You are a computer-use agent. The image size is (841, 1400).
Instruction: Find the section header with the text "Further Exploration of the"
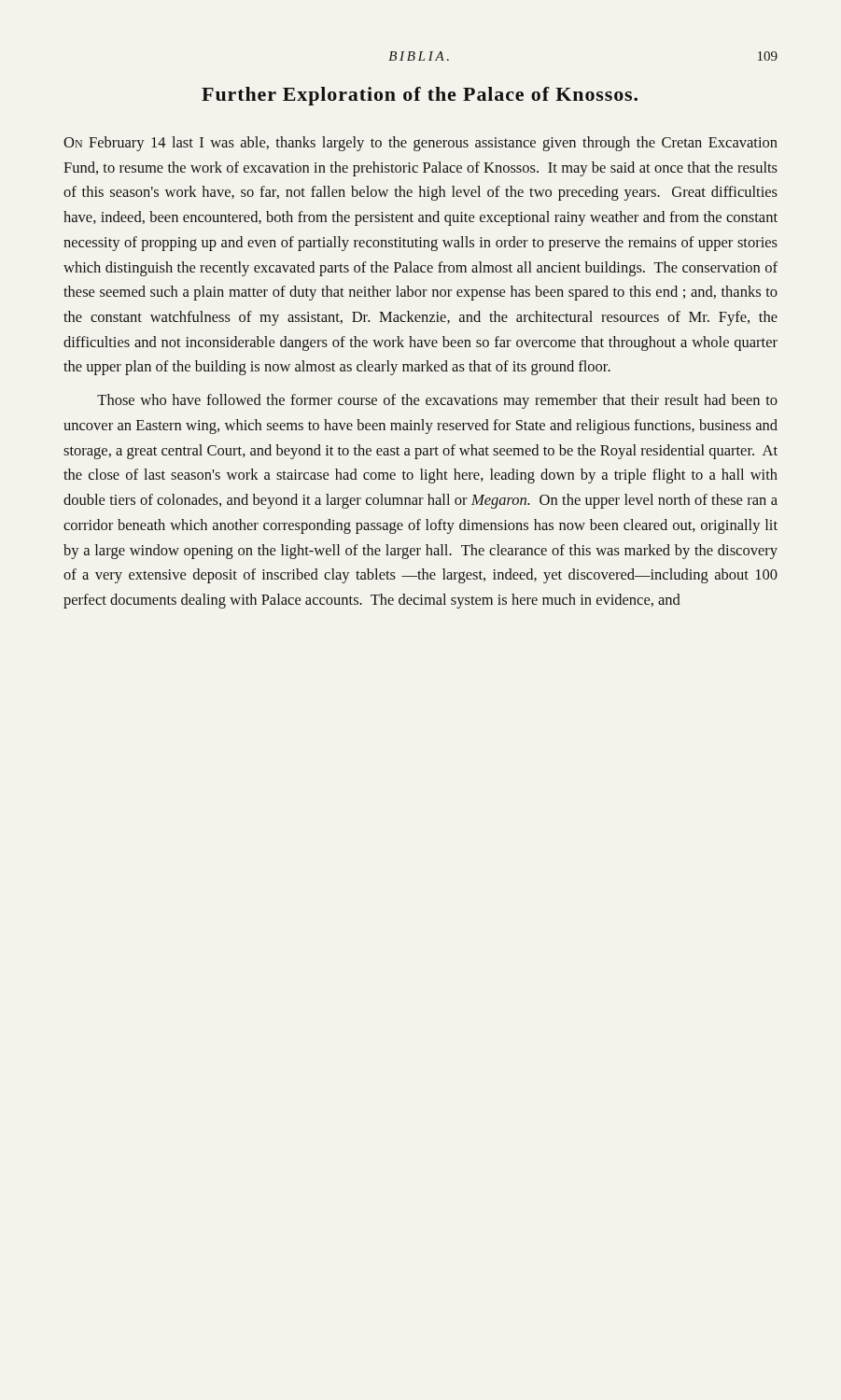click(x=420, y=94)
